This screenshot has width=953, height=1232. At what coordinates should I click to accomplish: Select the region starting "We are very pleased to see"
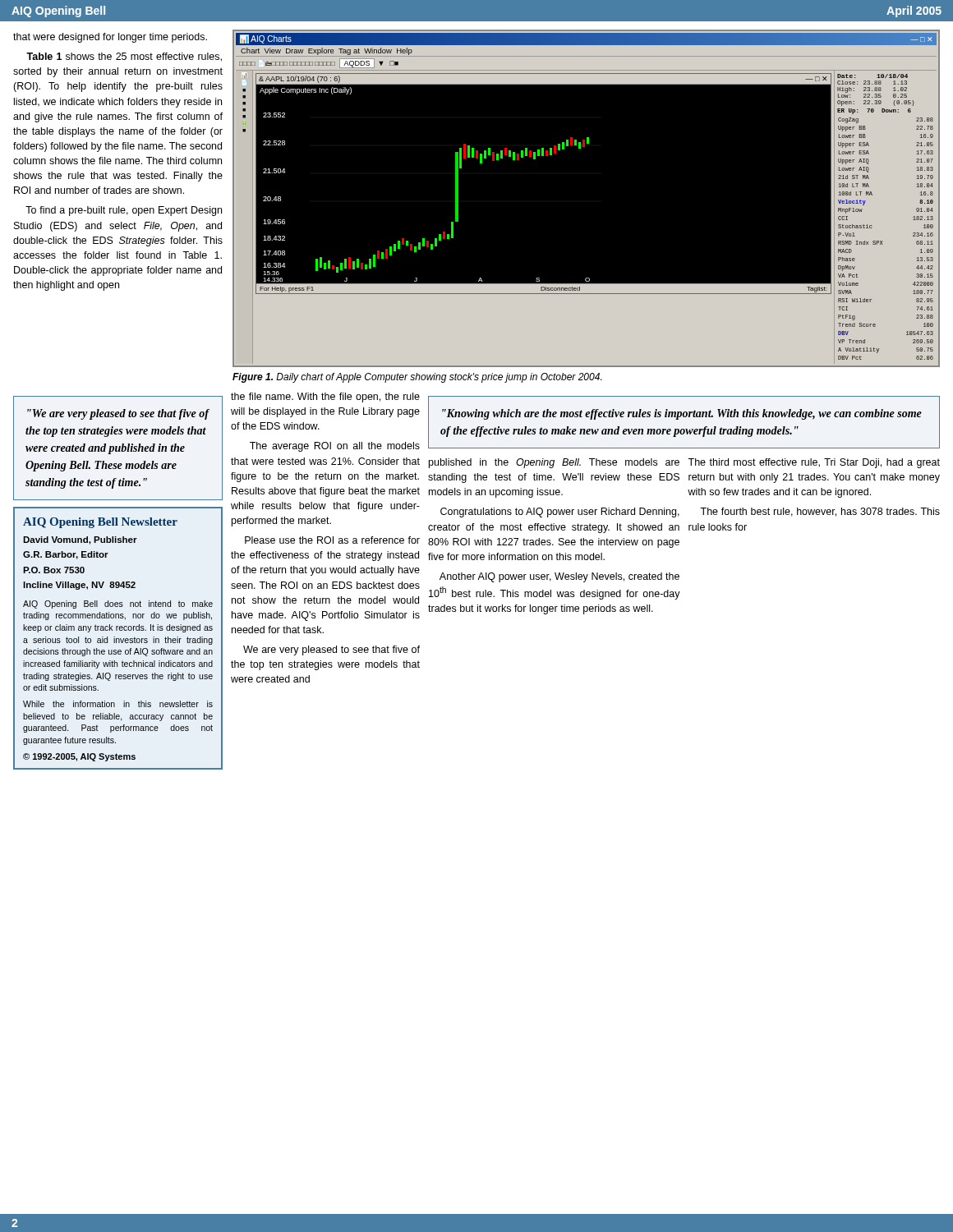tap(325, 665)
